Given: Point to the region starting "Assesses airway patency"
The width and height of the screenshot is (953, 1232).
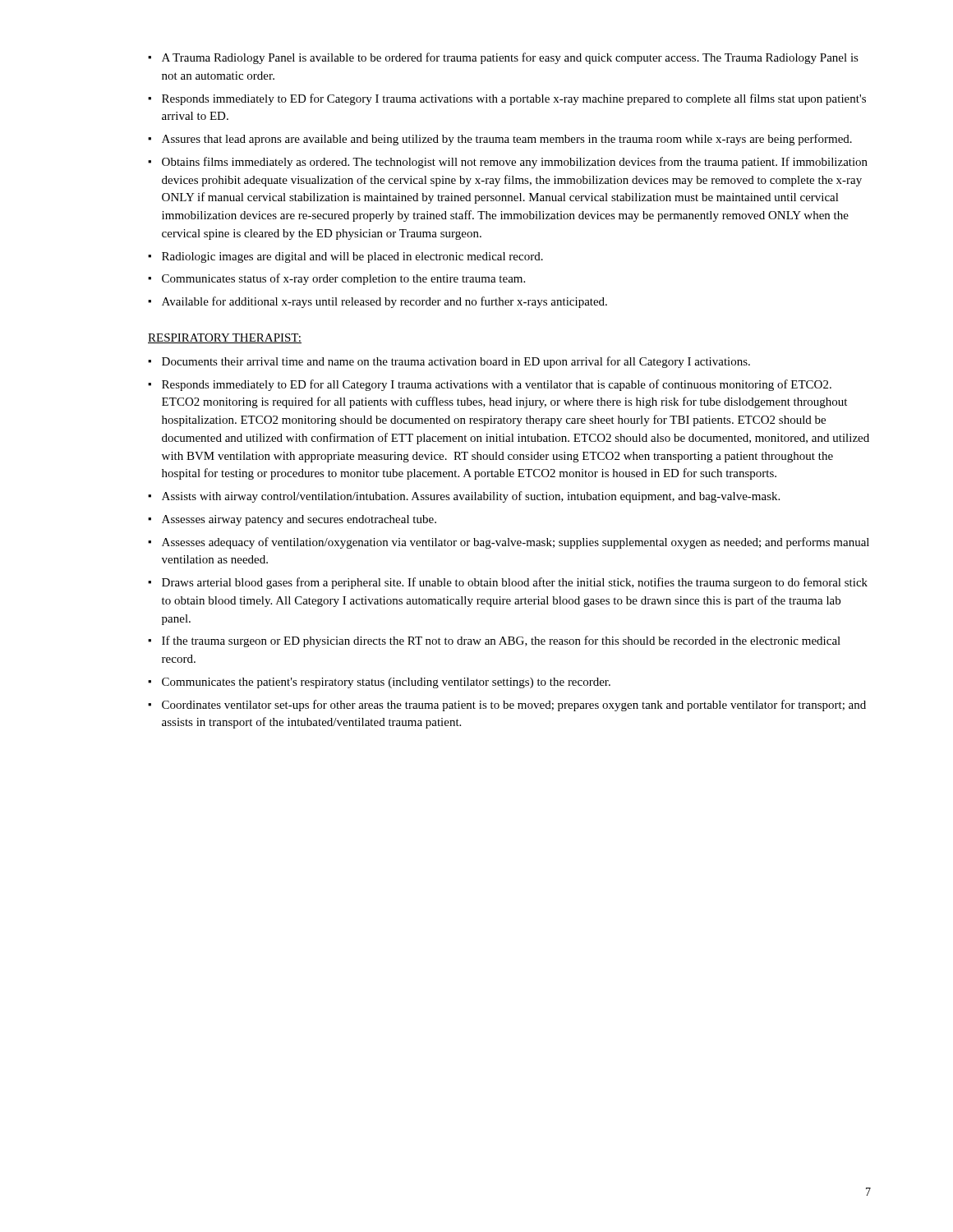Looking at the screenshot, I should [292, 520].
